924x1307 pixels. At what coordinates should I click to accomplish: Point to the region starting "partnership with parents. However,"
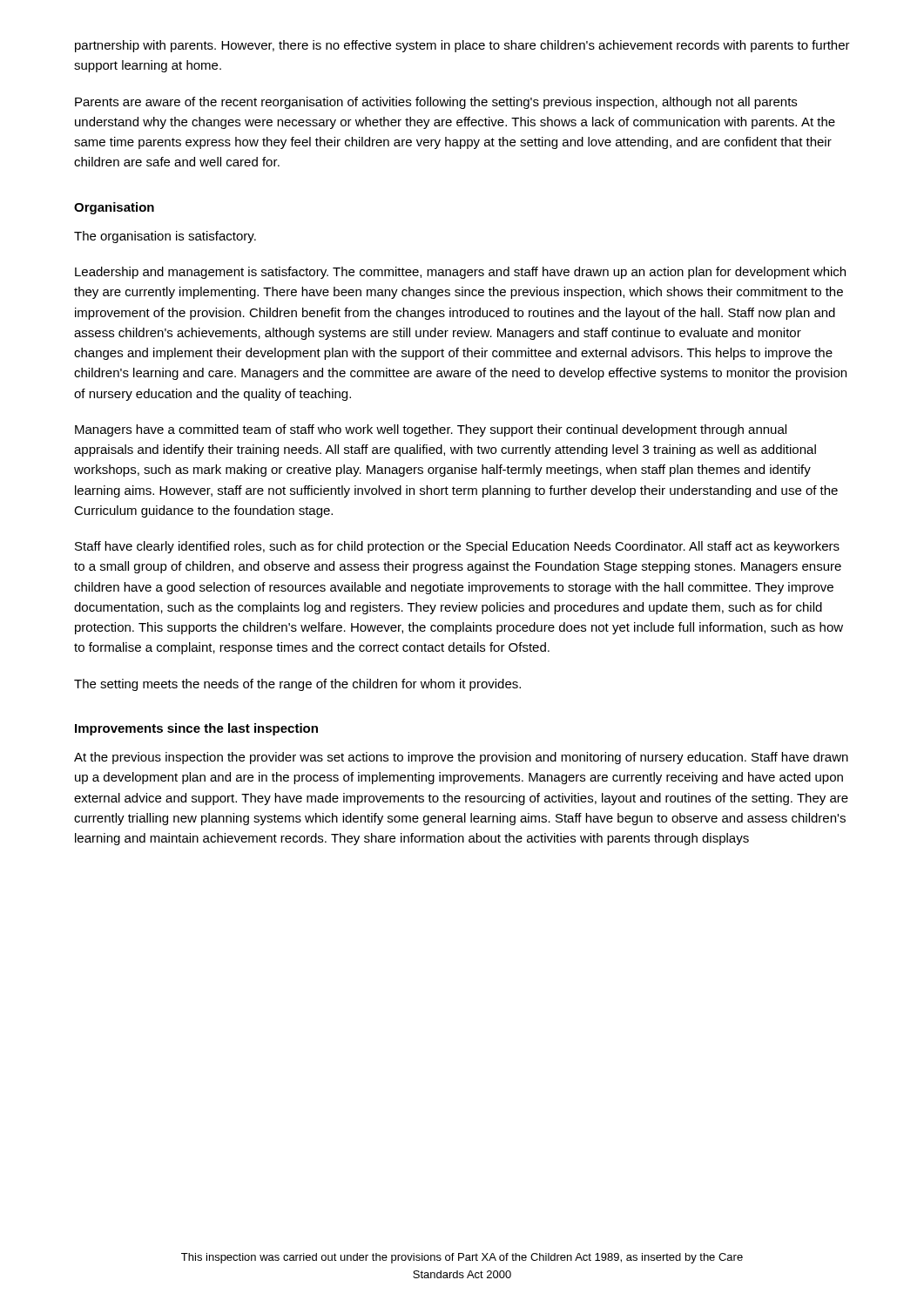462,55
